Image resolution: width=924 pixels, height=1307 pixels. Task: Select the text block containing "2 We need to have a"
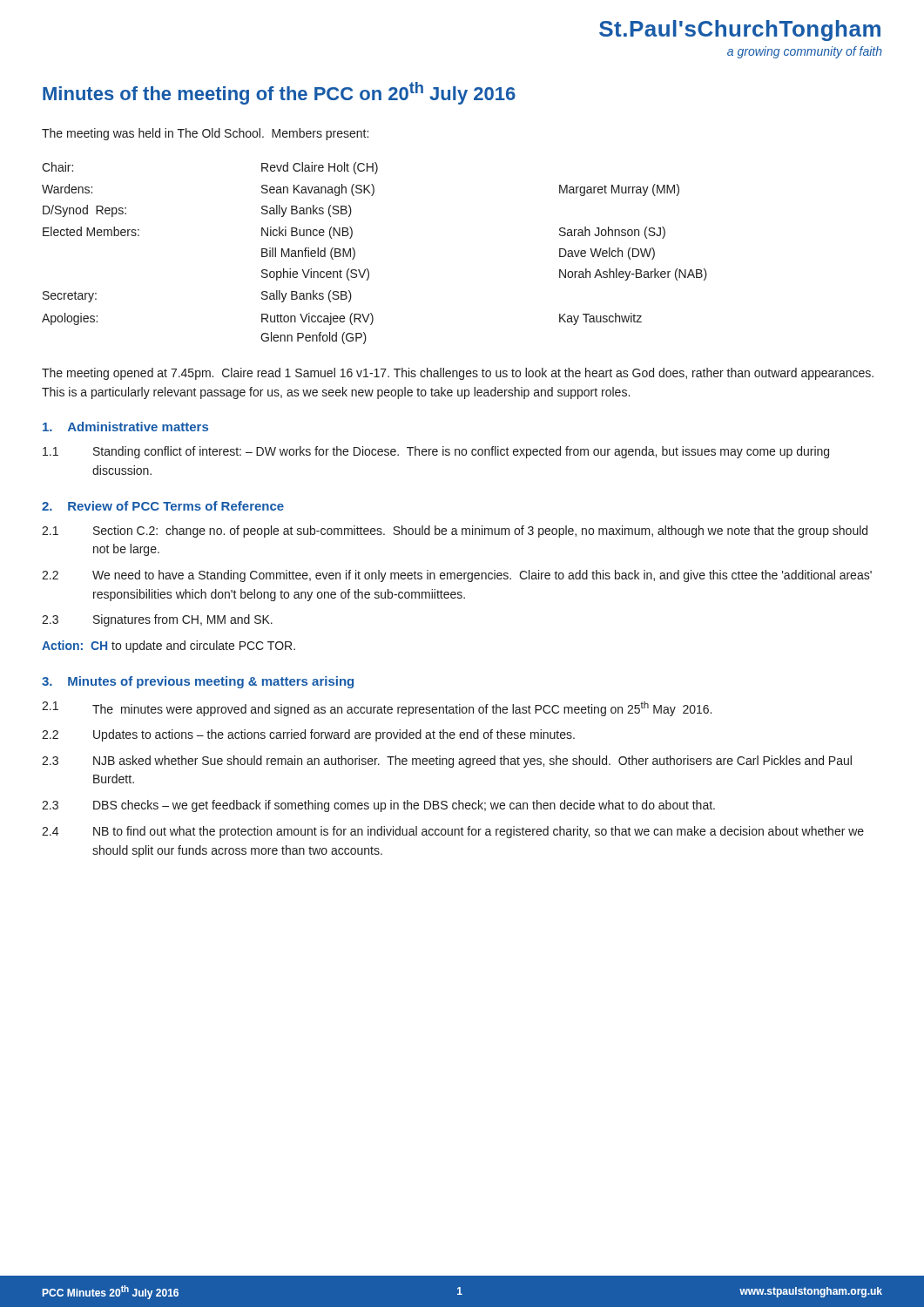point(462,585)
